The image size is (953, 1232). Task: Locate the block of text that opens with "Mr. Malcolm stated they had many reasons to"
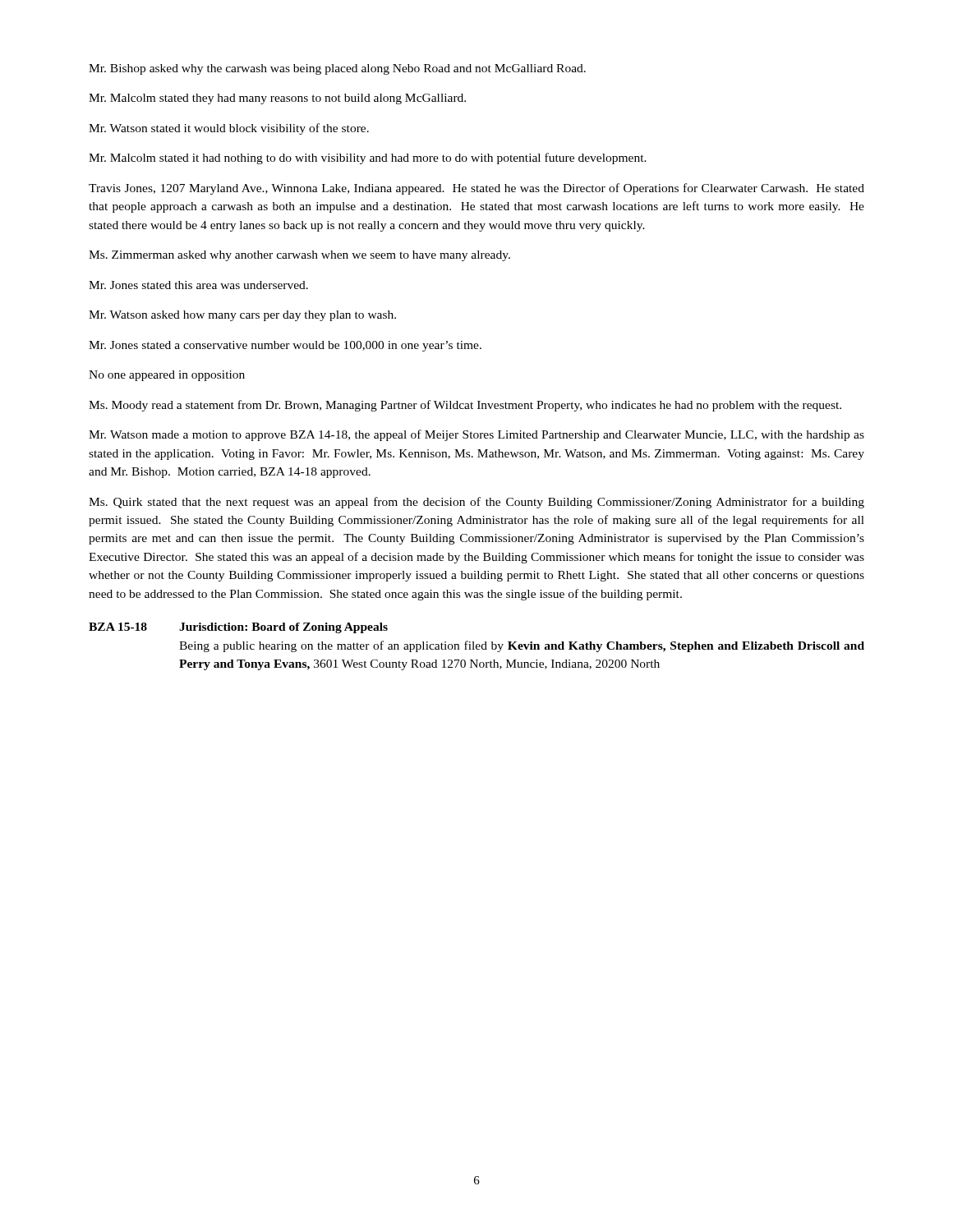point(278,98)
